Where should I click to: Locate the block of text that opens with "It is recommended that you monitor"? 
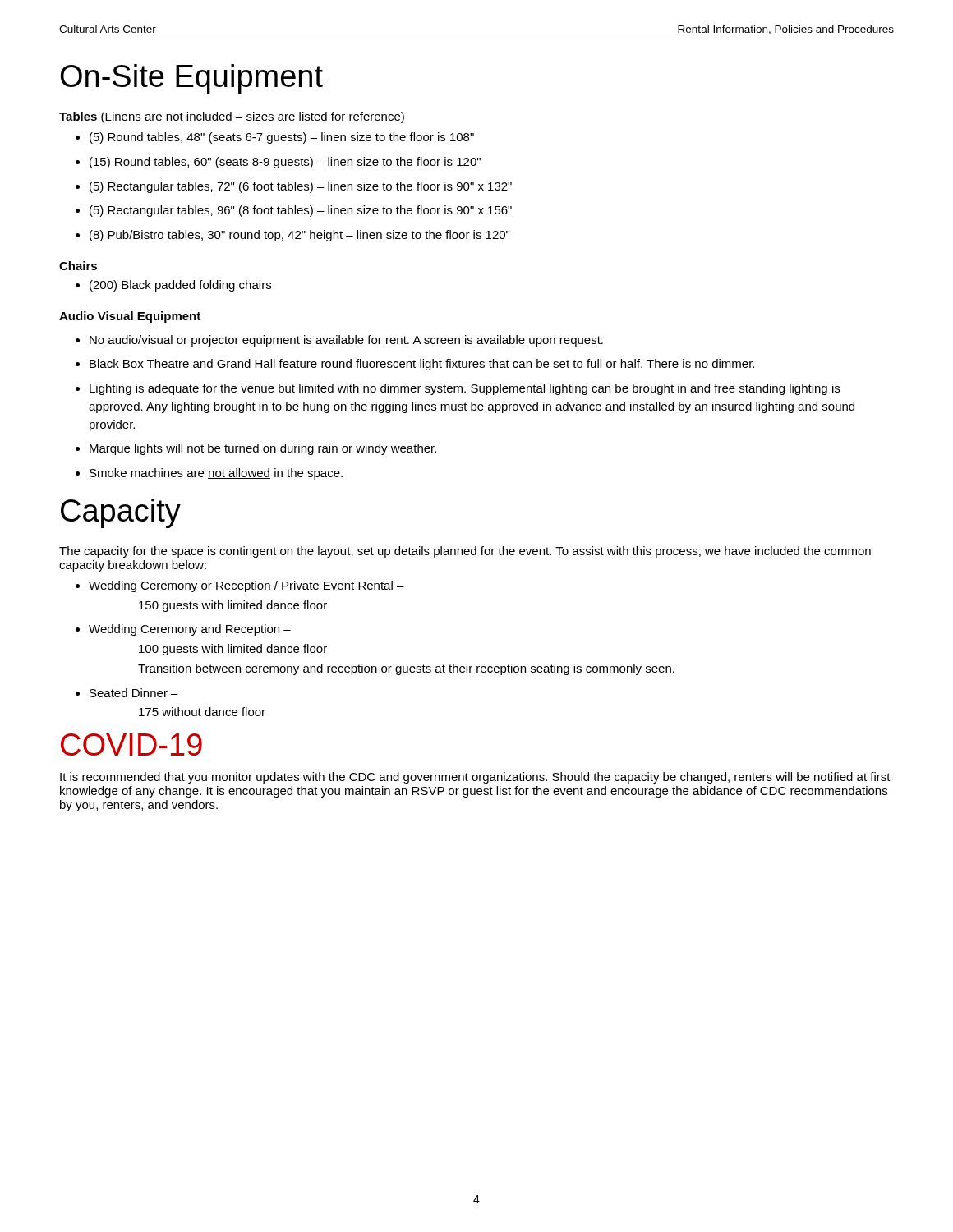[475, 791]
